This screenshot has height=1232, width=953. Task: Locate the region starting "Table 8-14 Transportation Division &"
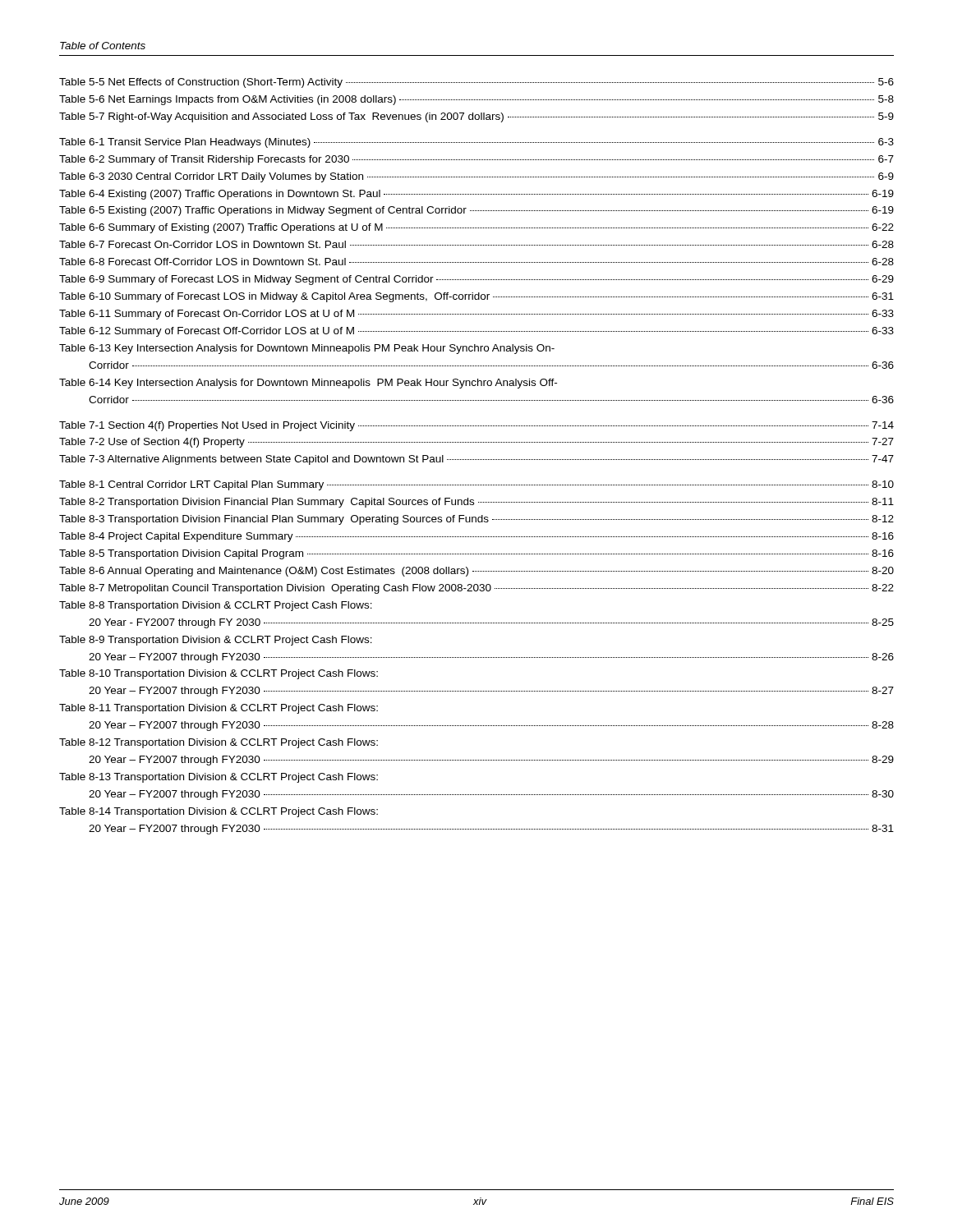pyautogui.click(x=476, y=820)
